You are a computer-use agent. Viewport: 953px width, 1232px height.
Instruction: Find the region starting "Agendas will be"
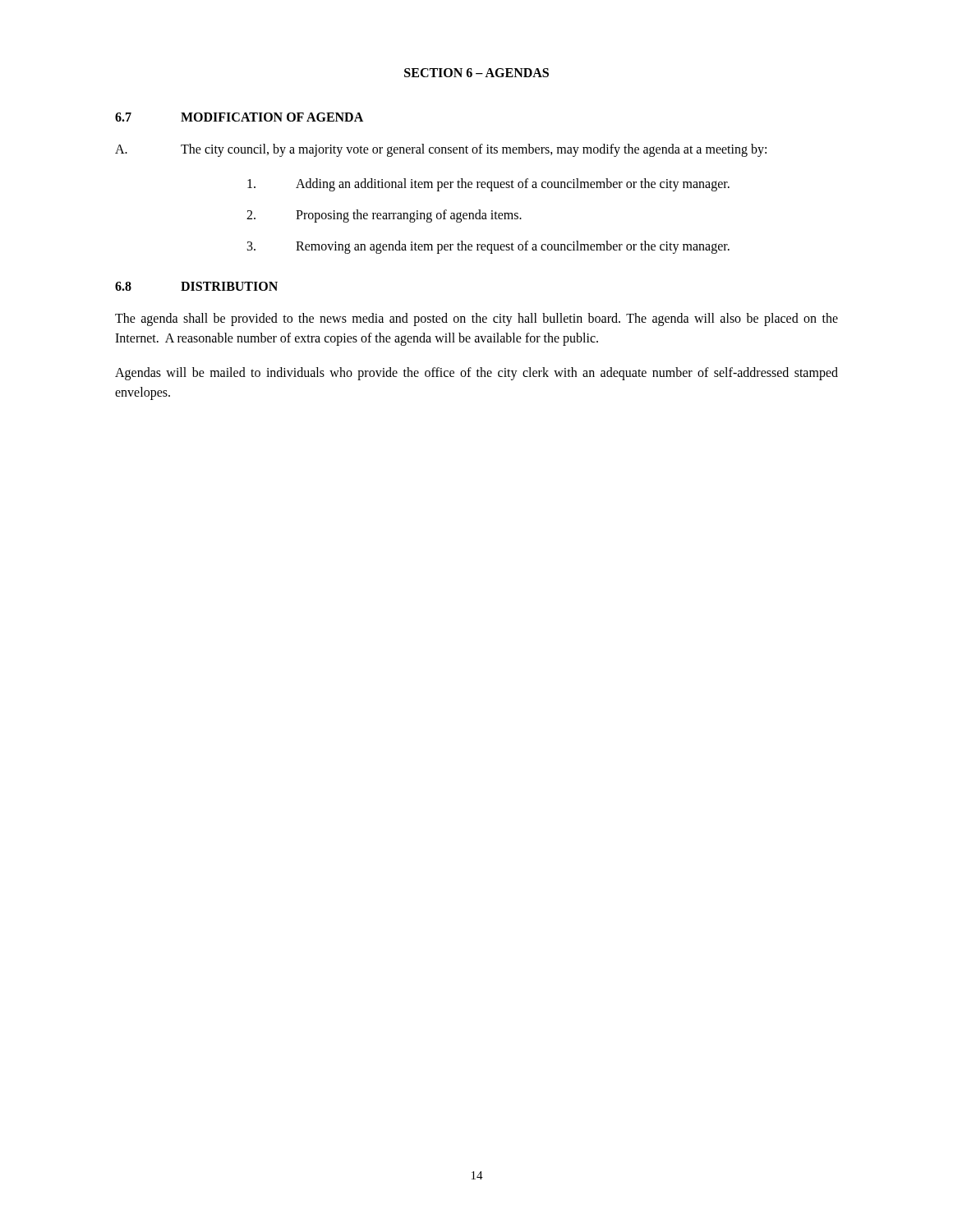point(476,382)
